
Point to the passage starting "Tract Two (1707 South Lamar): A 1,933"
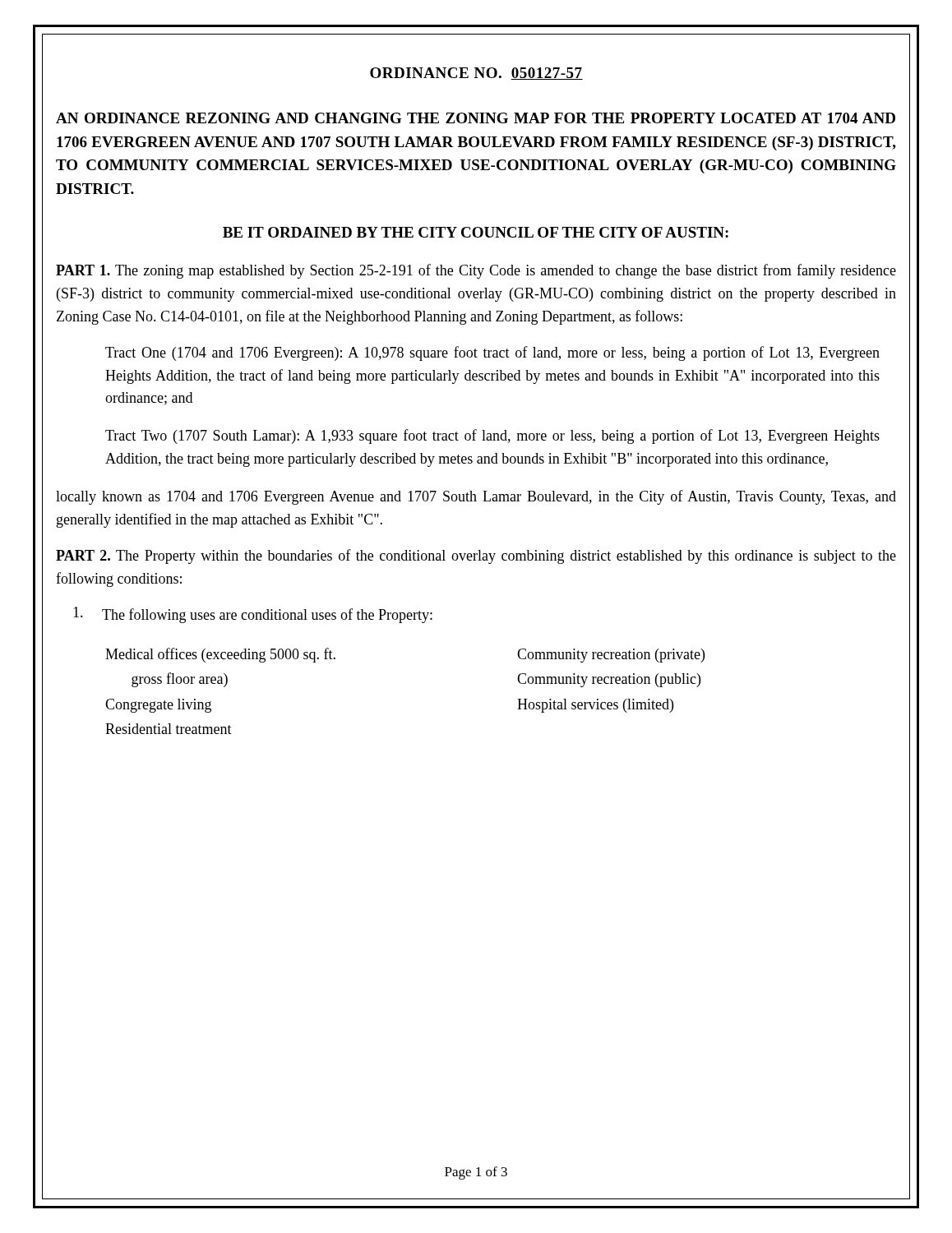coord(492,447)
